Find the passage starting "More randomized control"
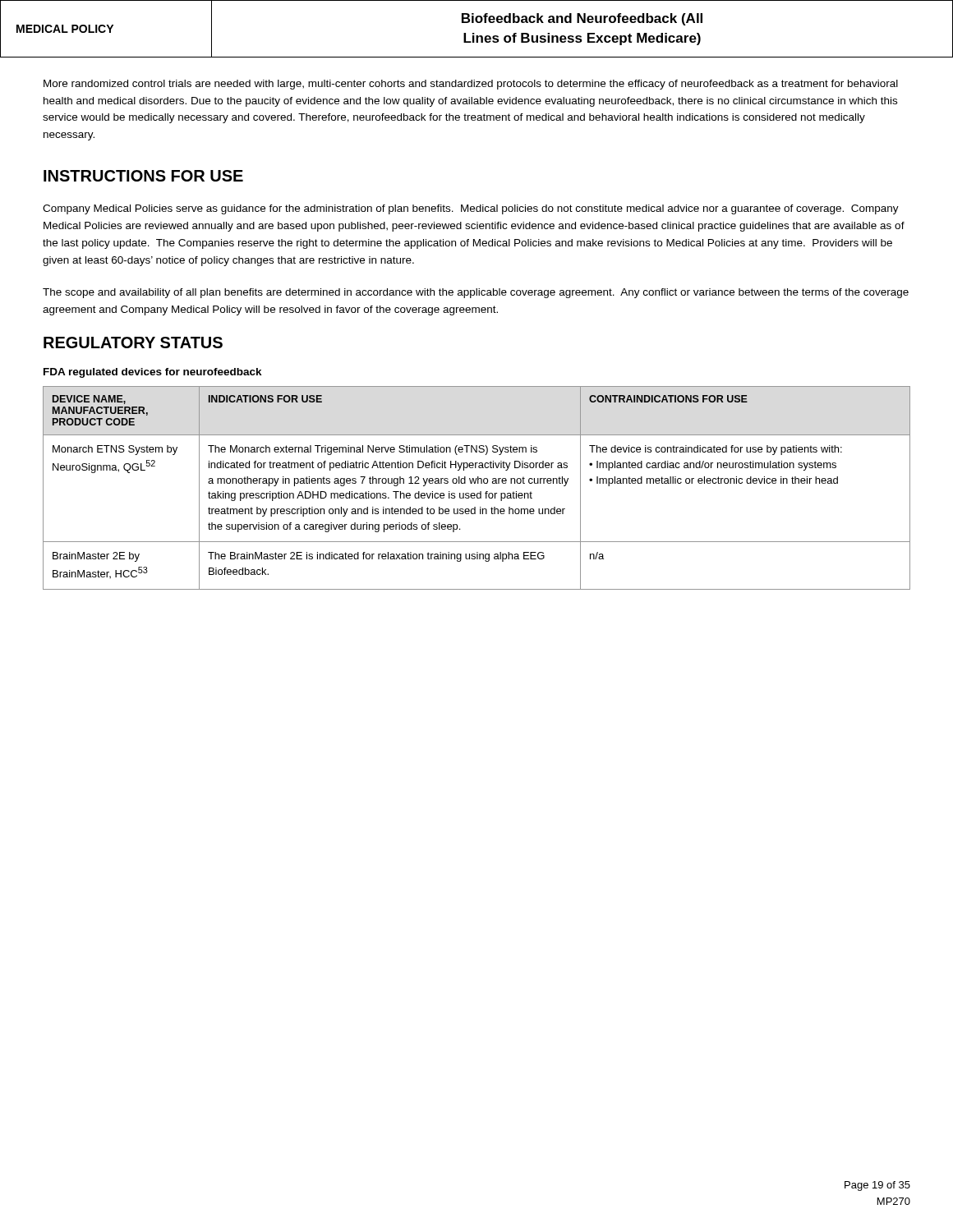Screen dimensions: 1232x953 470,109
